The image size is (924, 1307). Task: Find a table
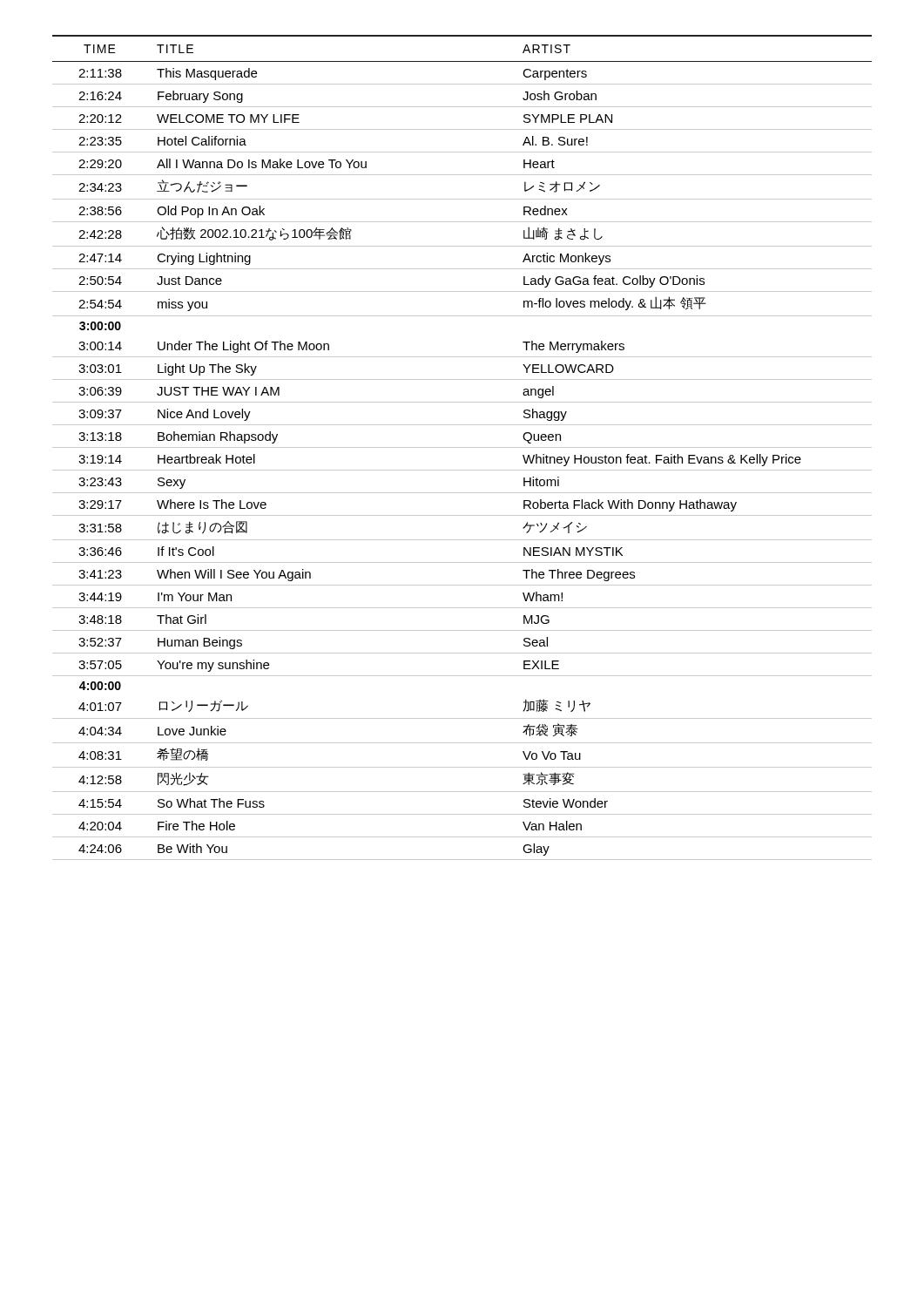462,447
